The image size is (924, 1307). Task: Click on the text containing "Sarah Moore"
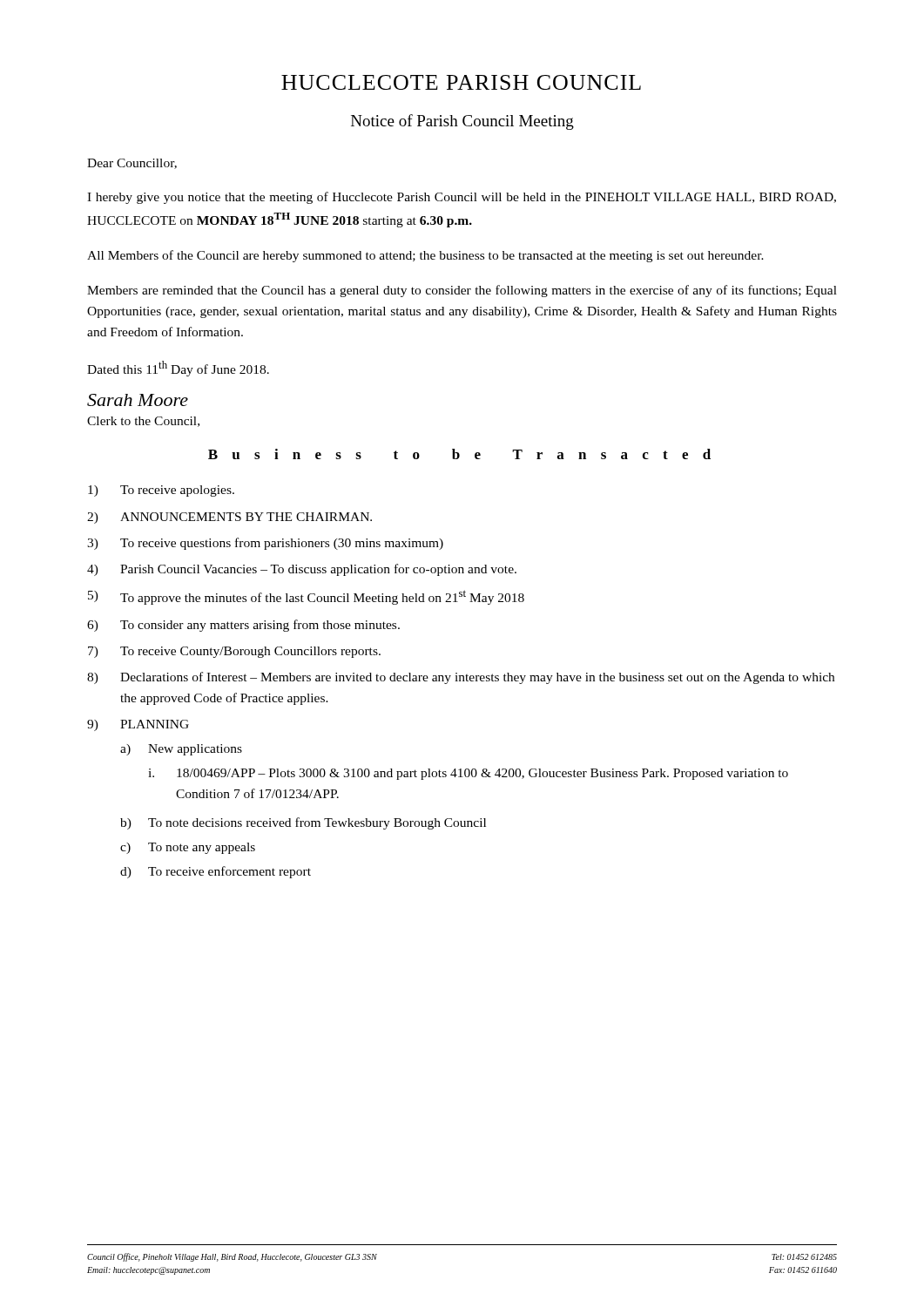tap(138, 400)
